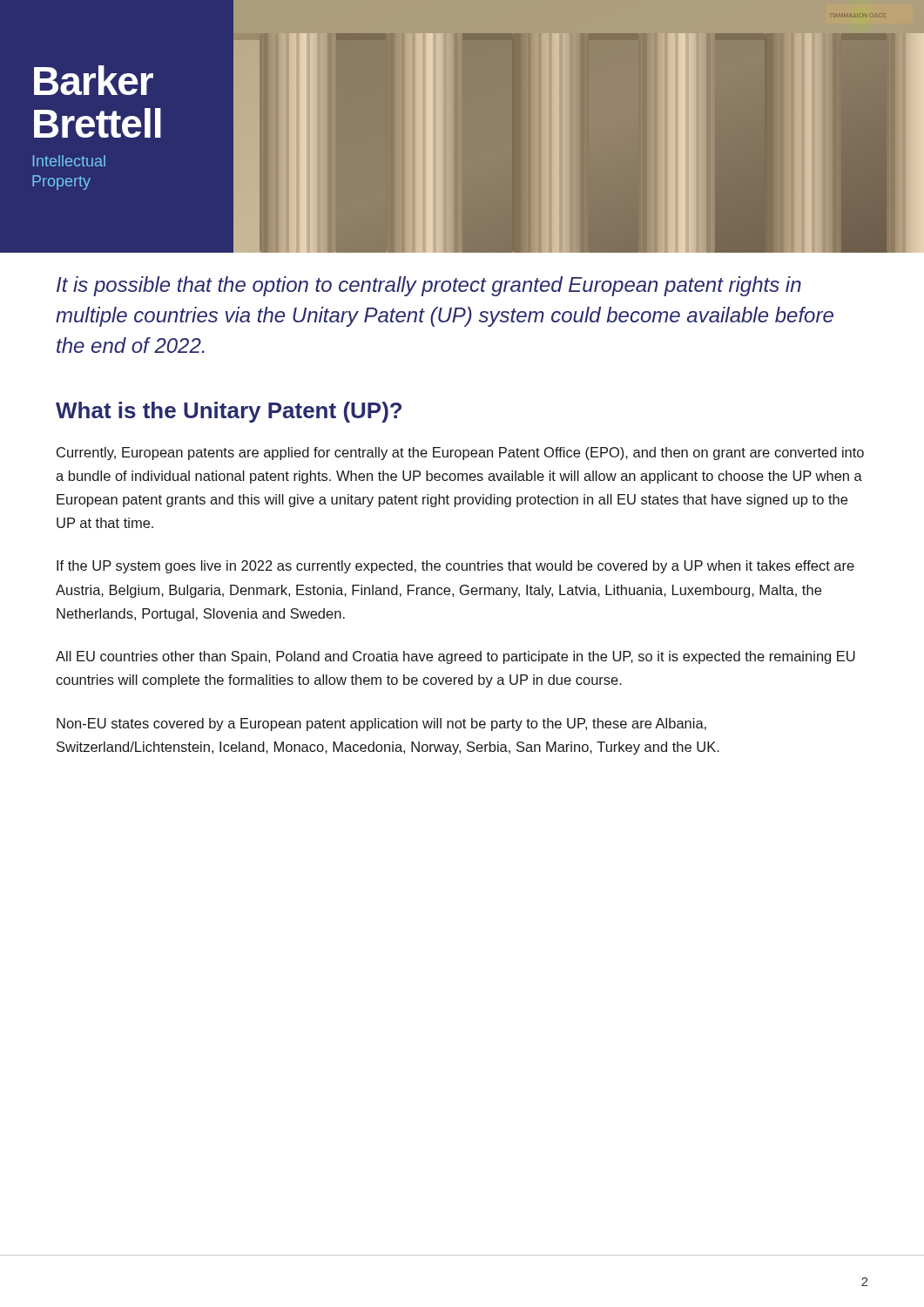Locate the text block starting "Non-EU states covered by a European"

[388, 735]
